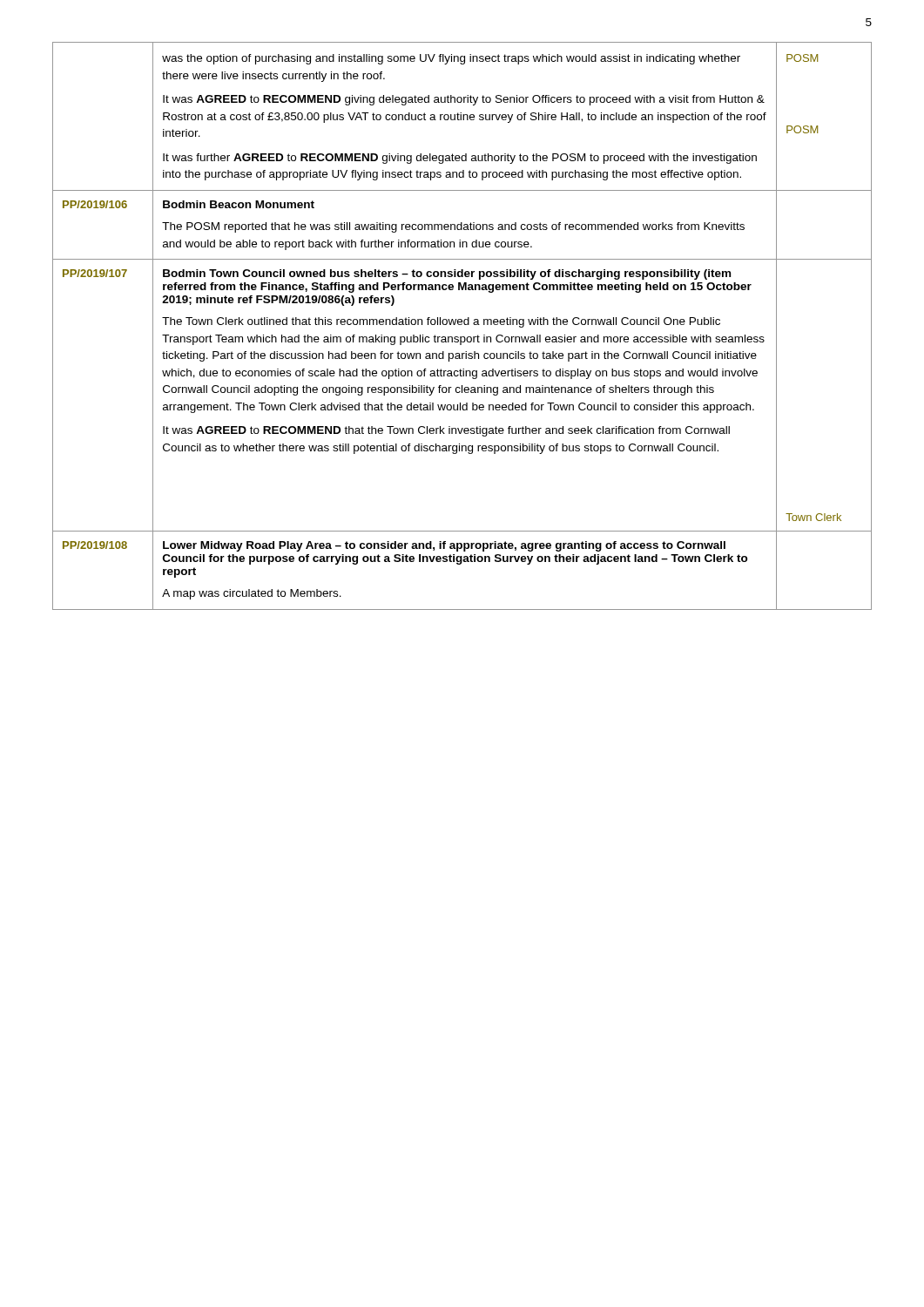This screenshot has width=924, height=1307.
Task: Find the section header on this page that starts "Bodmin Town Council owned bus shelters – to"
Action: click(x=457, y=286)
